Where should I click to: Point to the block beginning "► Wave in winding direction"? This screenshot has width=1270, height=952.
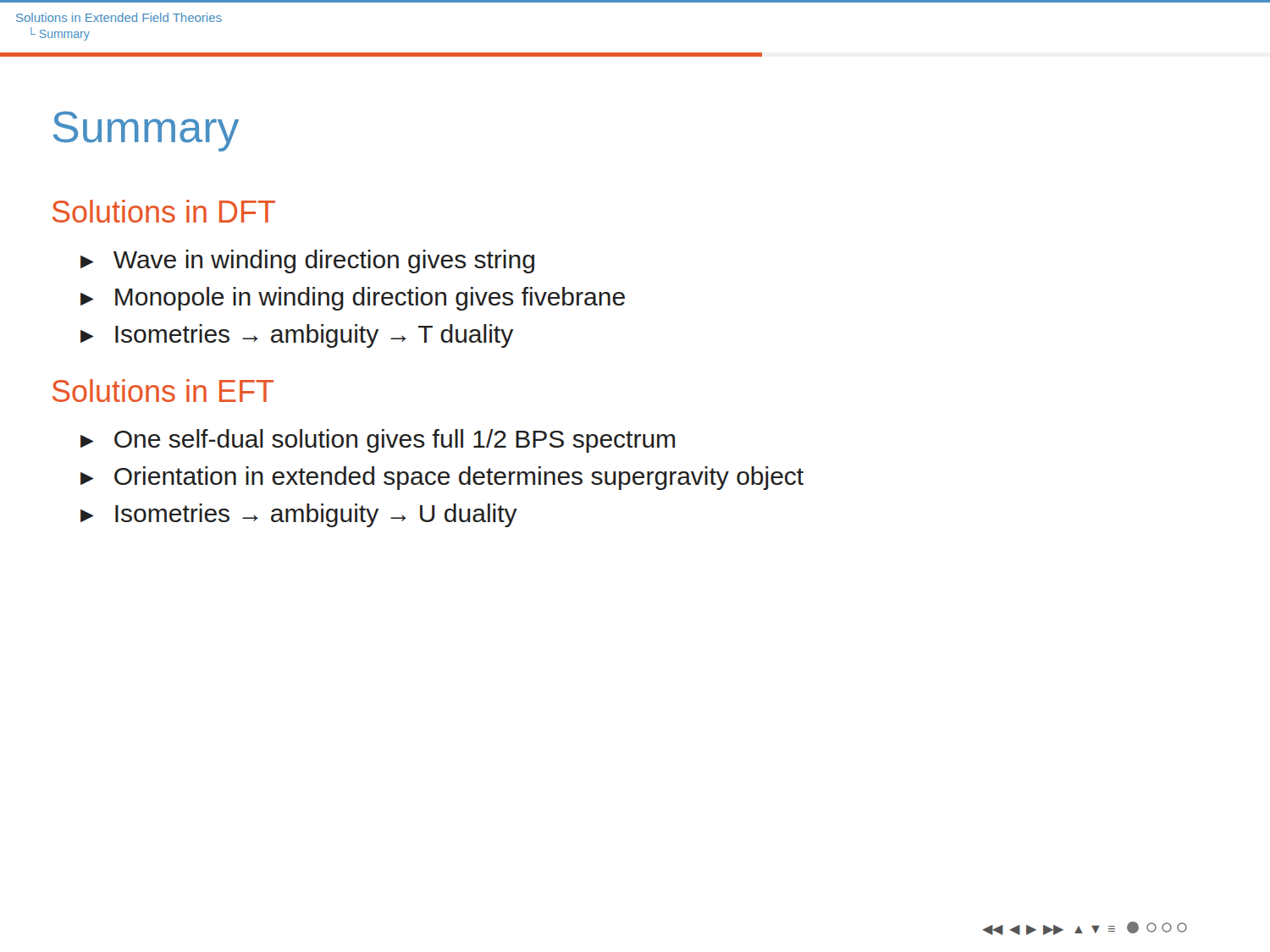(x=307, y=261)
